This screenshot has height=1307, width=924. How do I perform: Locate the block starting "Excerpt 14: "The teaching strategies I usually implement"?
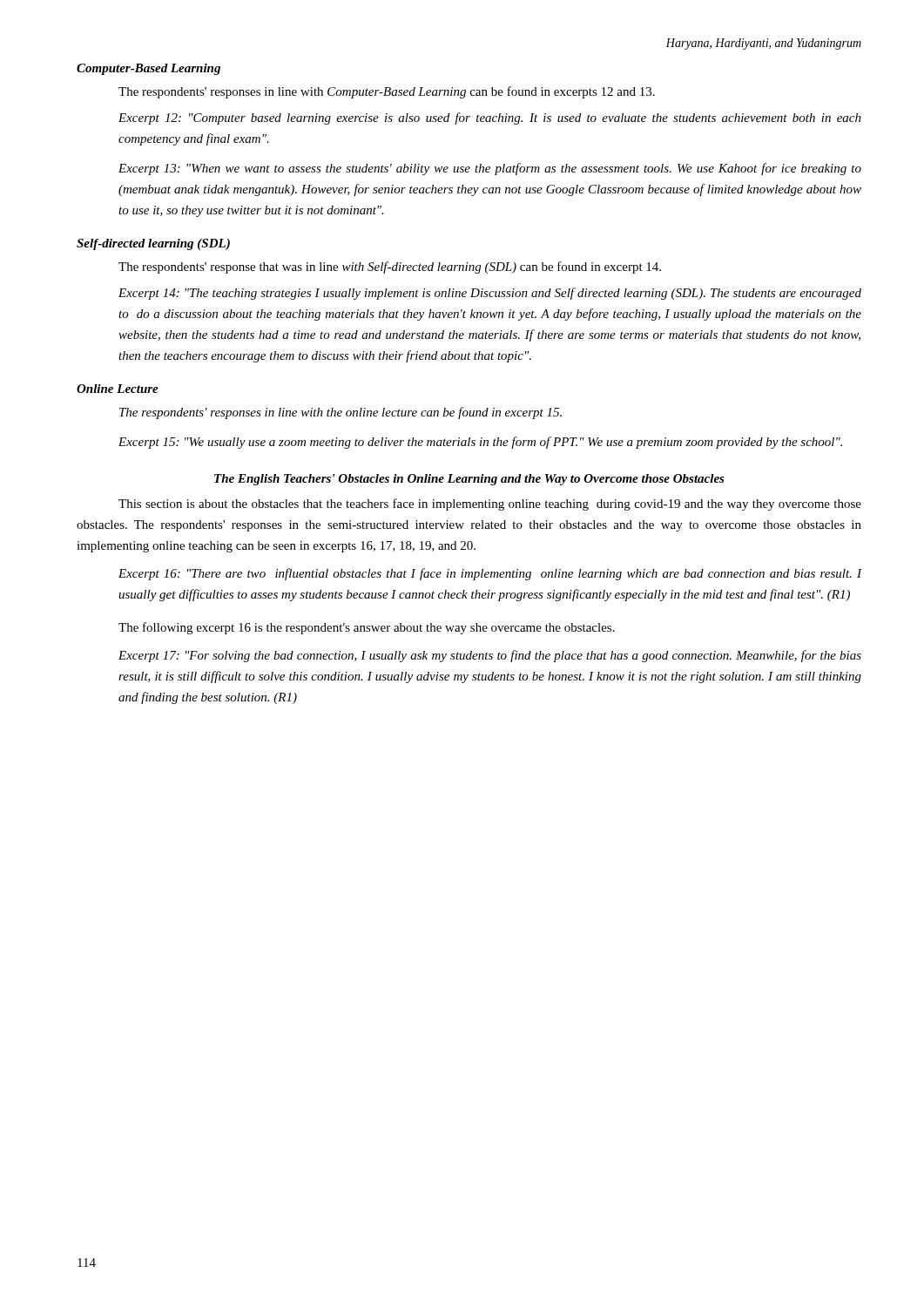[x=490, y=324]
